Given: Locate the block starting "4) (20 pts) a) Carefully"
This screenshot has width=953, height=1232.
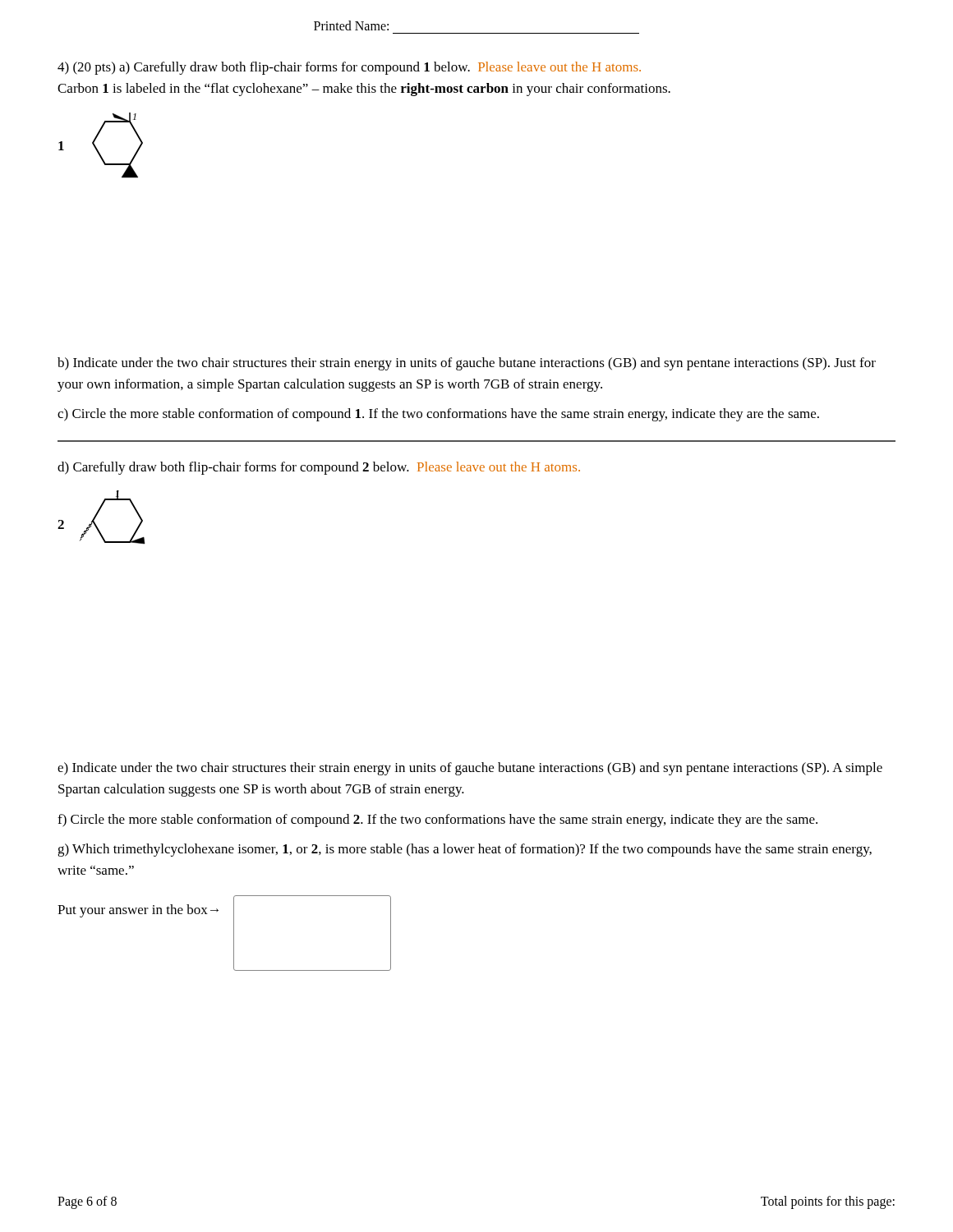Looking at the screenshot, I should [364, 78].
